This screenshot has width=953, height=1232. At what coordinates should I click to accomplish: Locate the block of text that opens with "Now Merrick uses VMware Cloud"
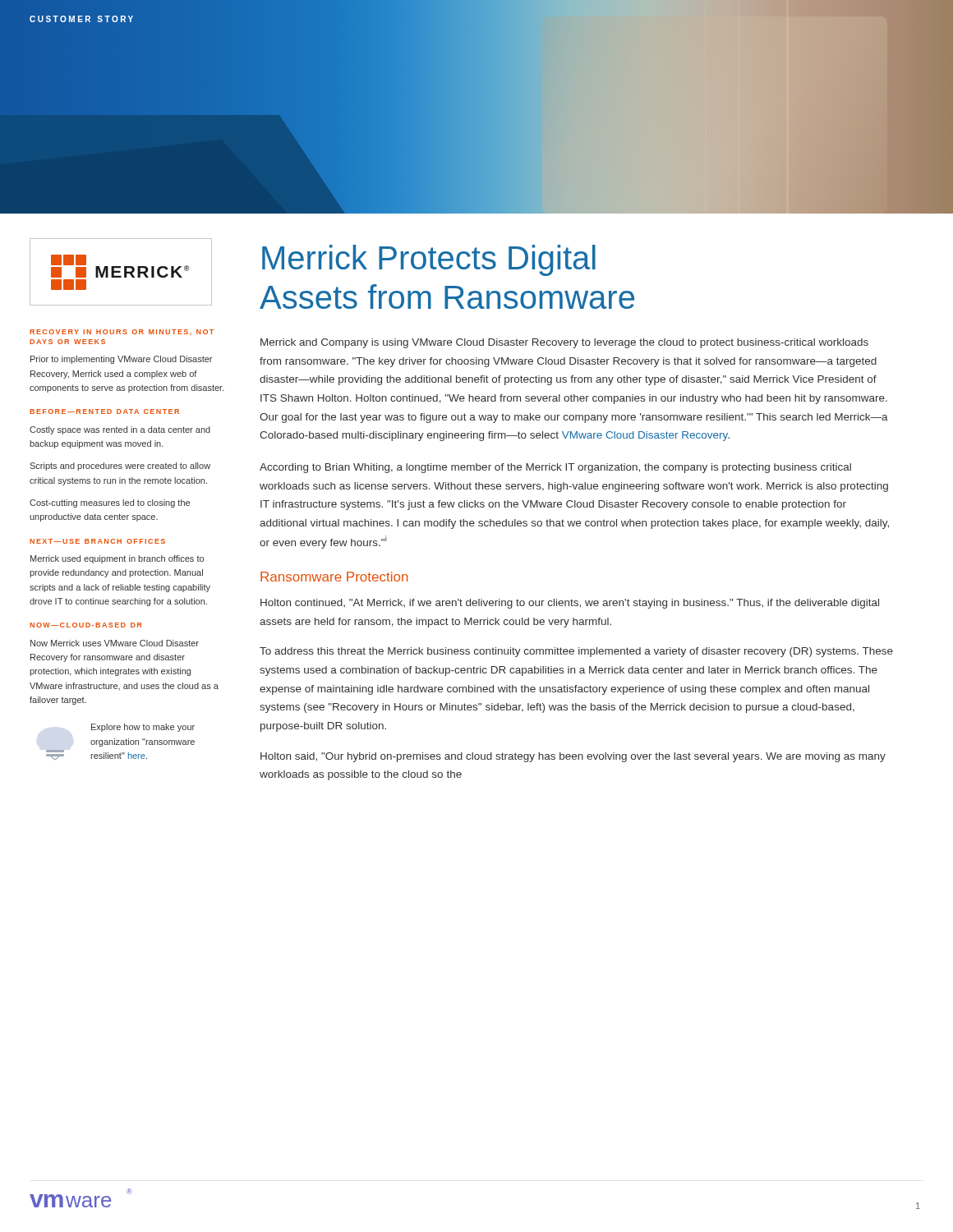tap(124, 671)
